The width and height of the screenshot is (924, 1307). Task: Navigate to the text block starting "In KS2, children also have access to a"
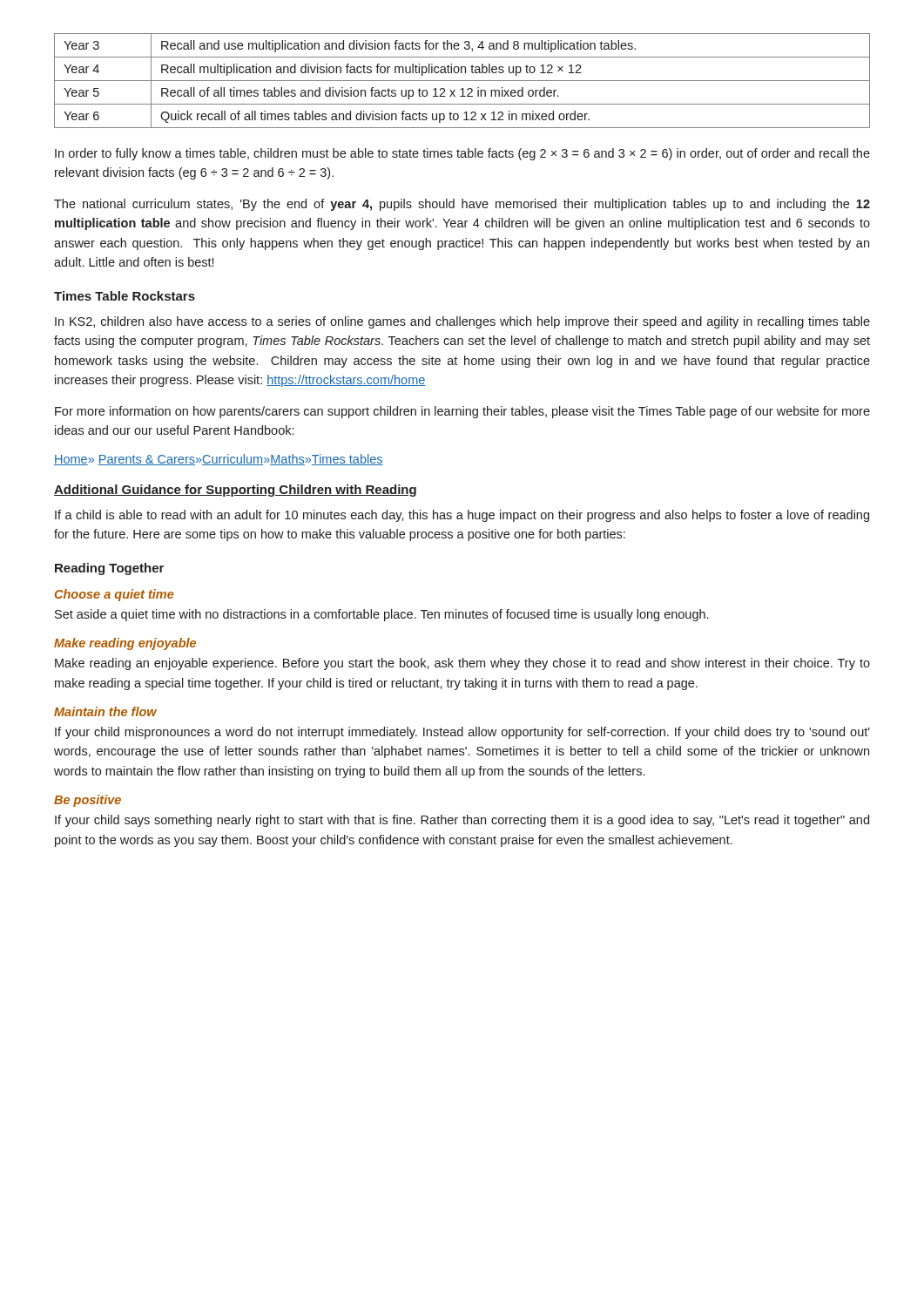pyautogui.click(x=462, y=351)
